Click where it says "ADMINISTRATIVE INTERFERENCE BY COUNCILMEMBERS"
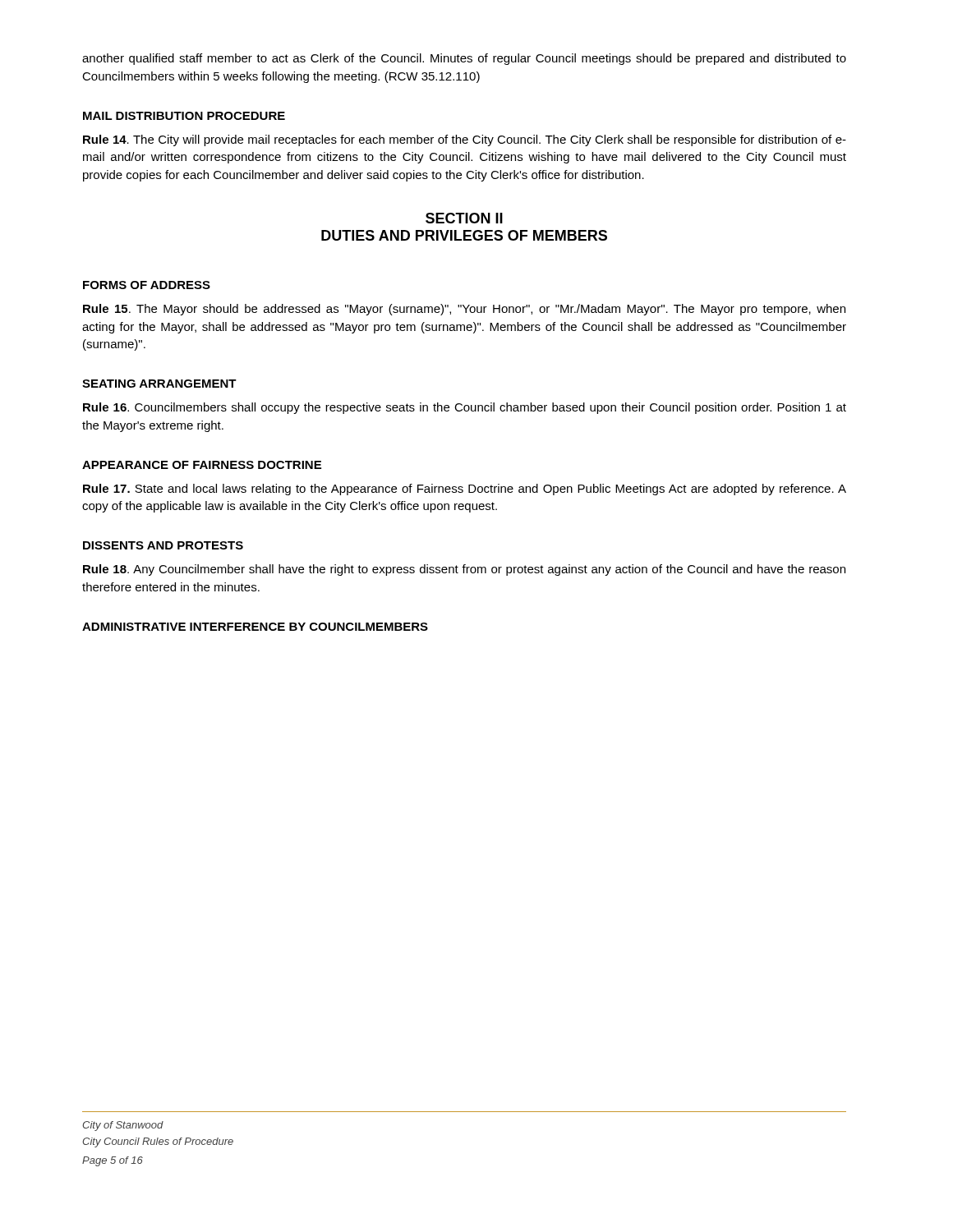The image size is (953, 1232). coord(255,626)
